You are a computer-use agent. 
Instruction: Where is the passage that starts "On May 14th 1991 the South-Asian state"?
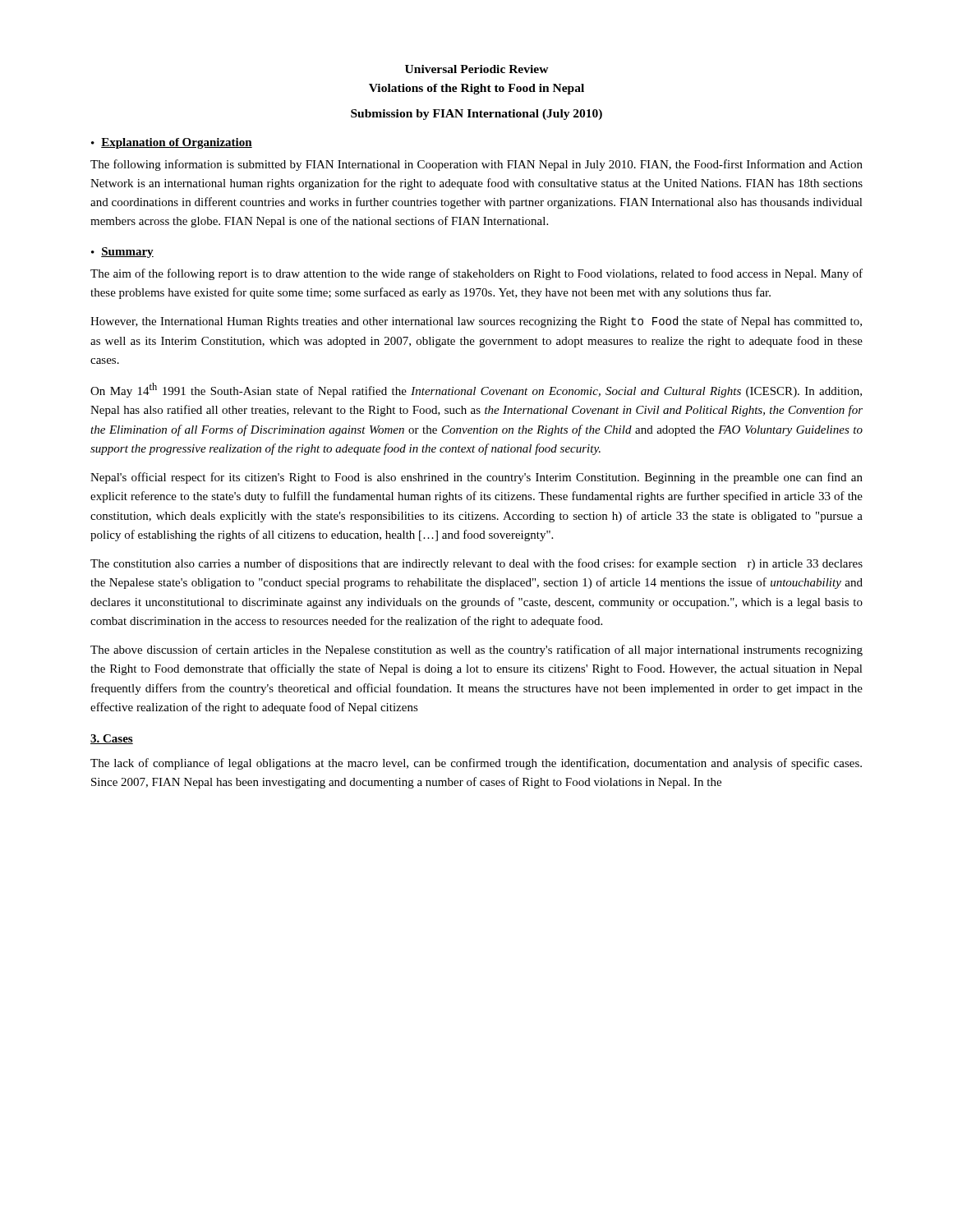[476, 418]
